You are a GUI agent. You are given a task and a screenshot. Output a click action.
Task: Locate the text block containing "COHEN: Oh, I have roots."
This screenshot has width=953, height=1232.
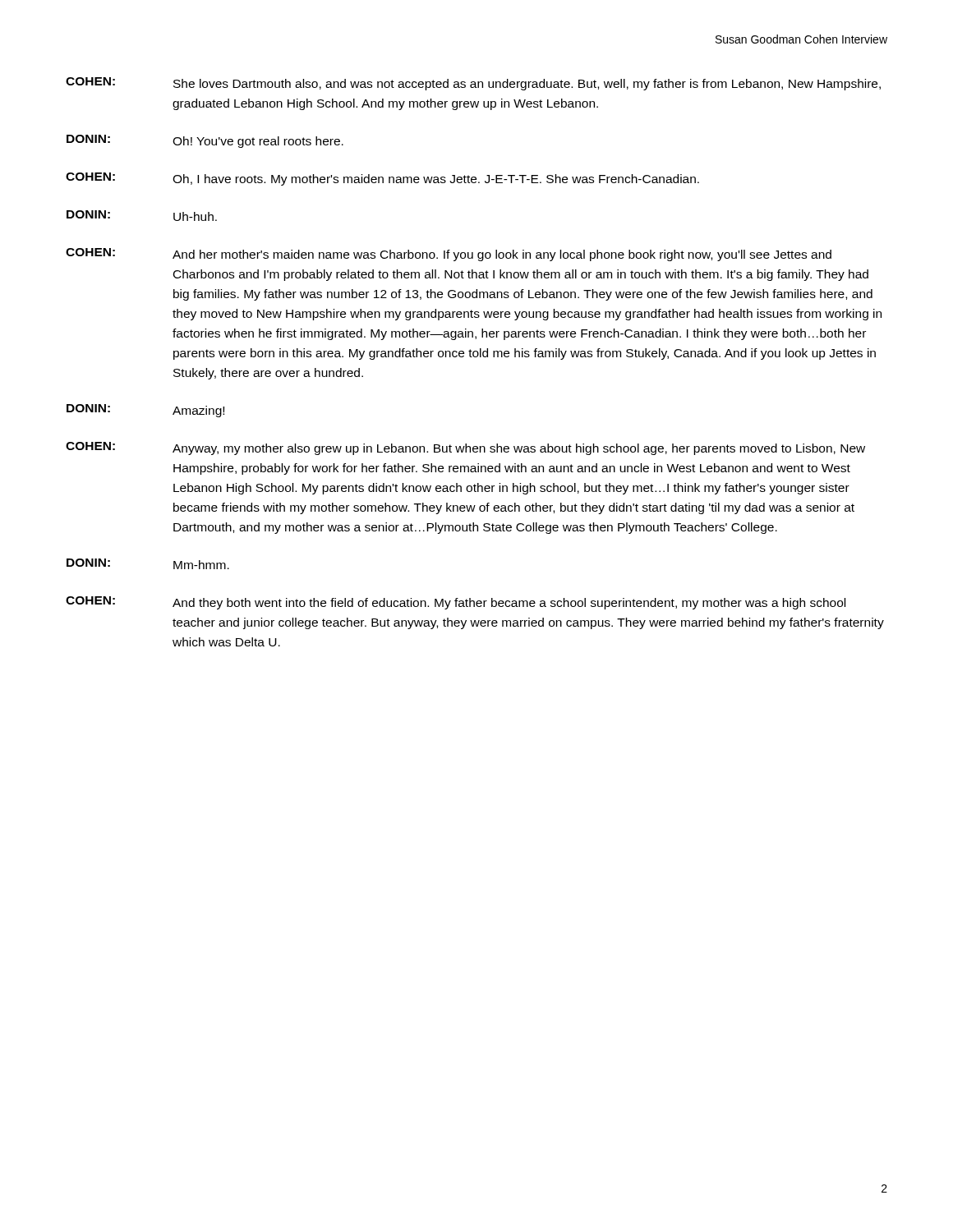pos(476,179)
